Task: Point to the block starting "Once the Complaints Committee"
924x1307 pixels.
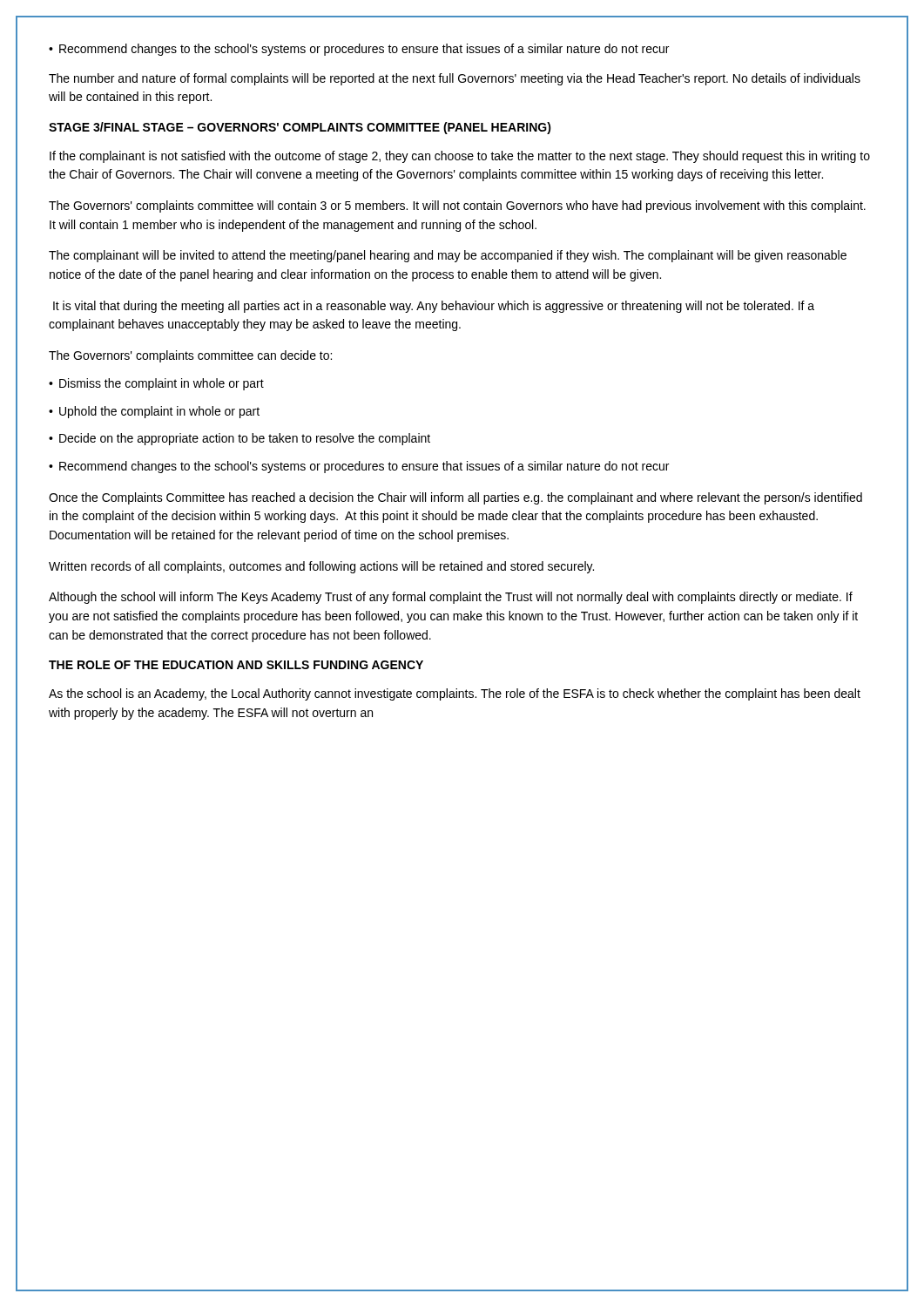Action: [456, 516]
